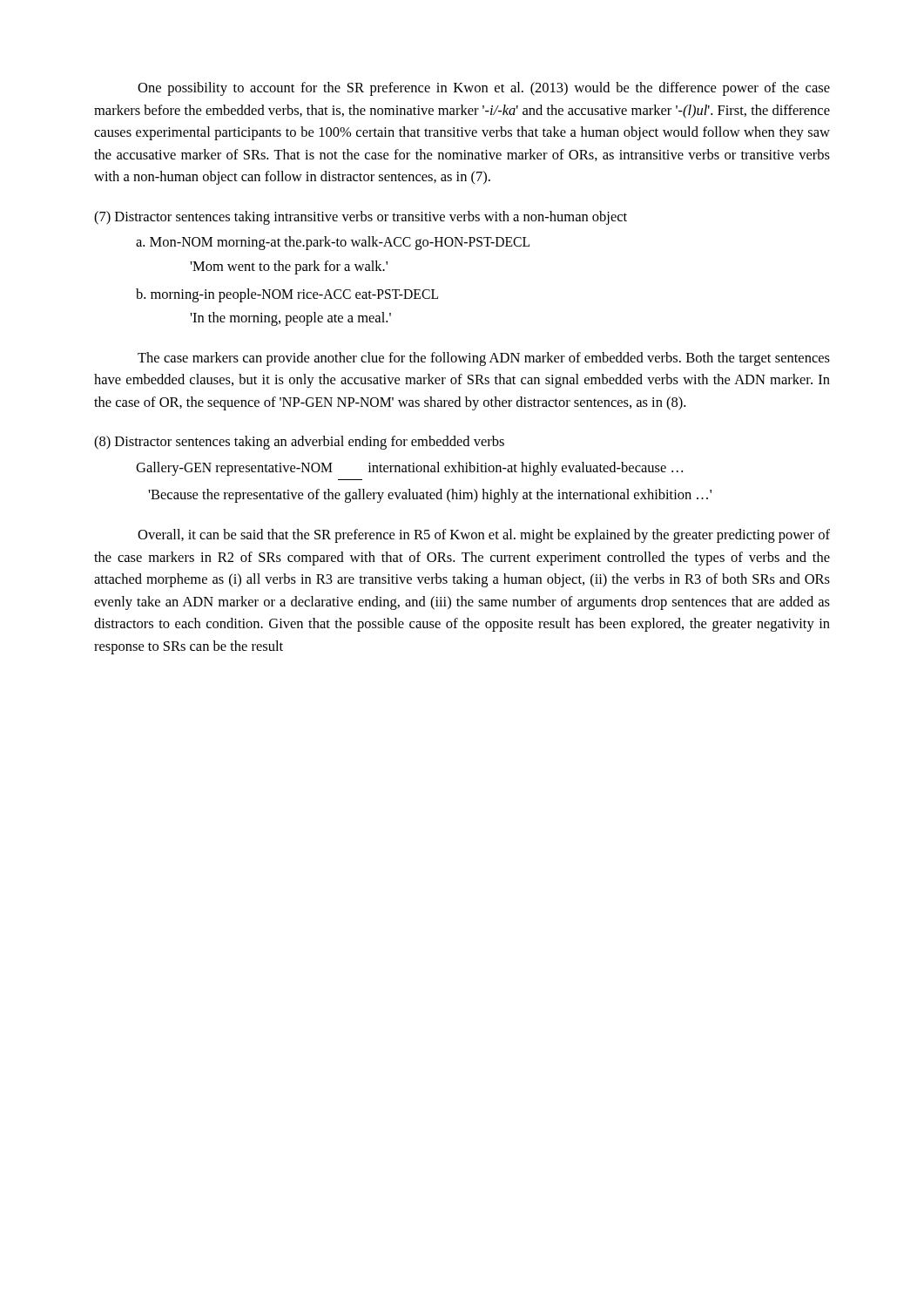This screenshot has height=1307, width=924.
Task: Navigate to the text starting "a. Mon-NOM morning-at the.park-to walk-ACC go-HON-PST-DECL 'Mom"
Action: tap(483, 254)
